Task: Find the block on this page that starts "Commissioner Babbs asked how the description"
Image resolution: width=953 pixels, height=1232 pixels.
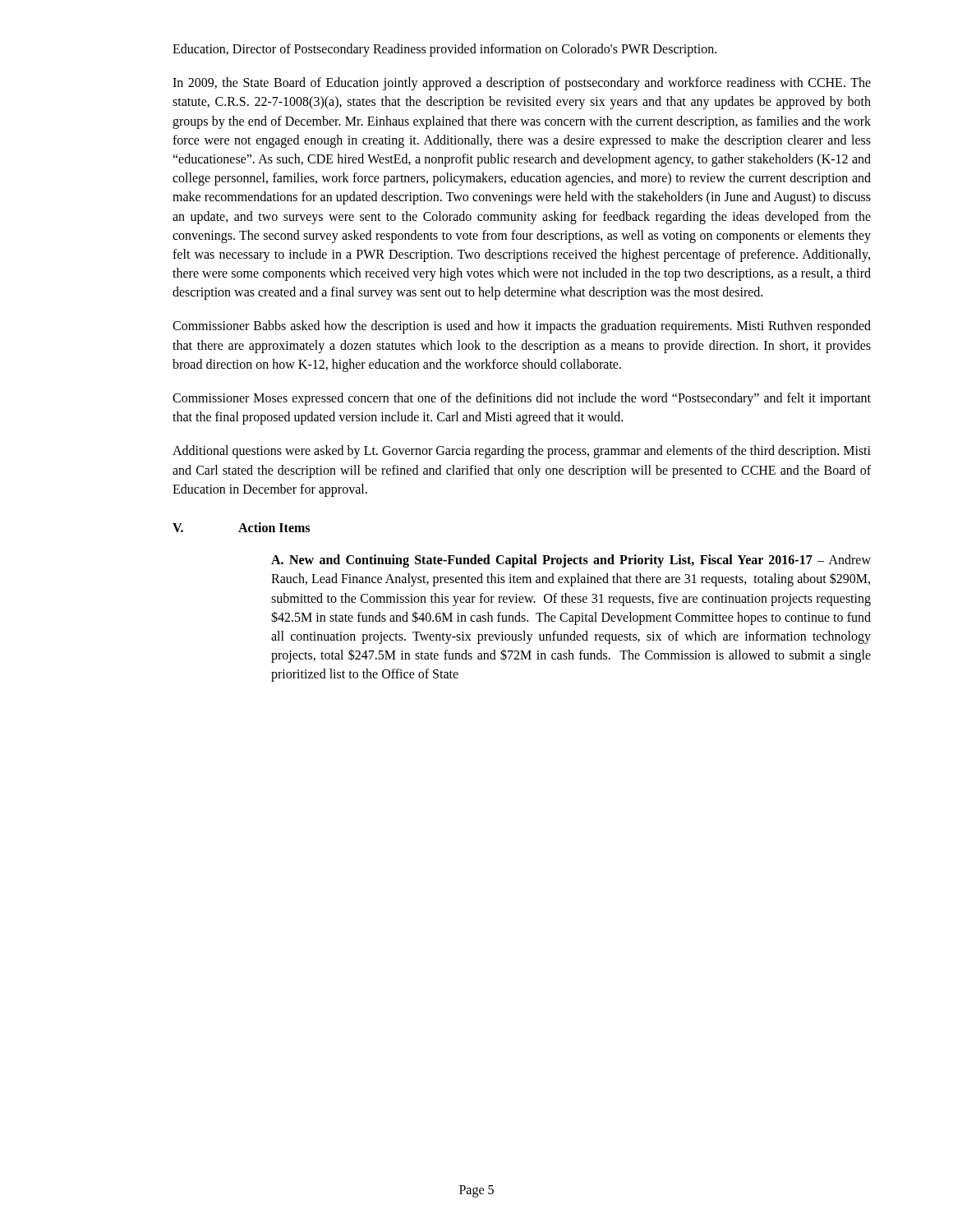Action: (x=522, y=345)
